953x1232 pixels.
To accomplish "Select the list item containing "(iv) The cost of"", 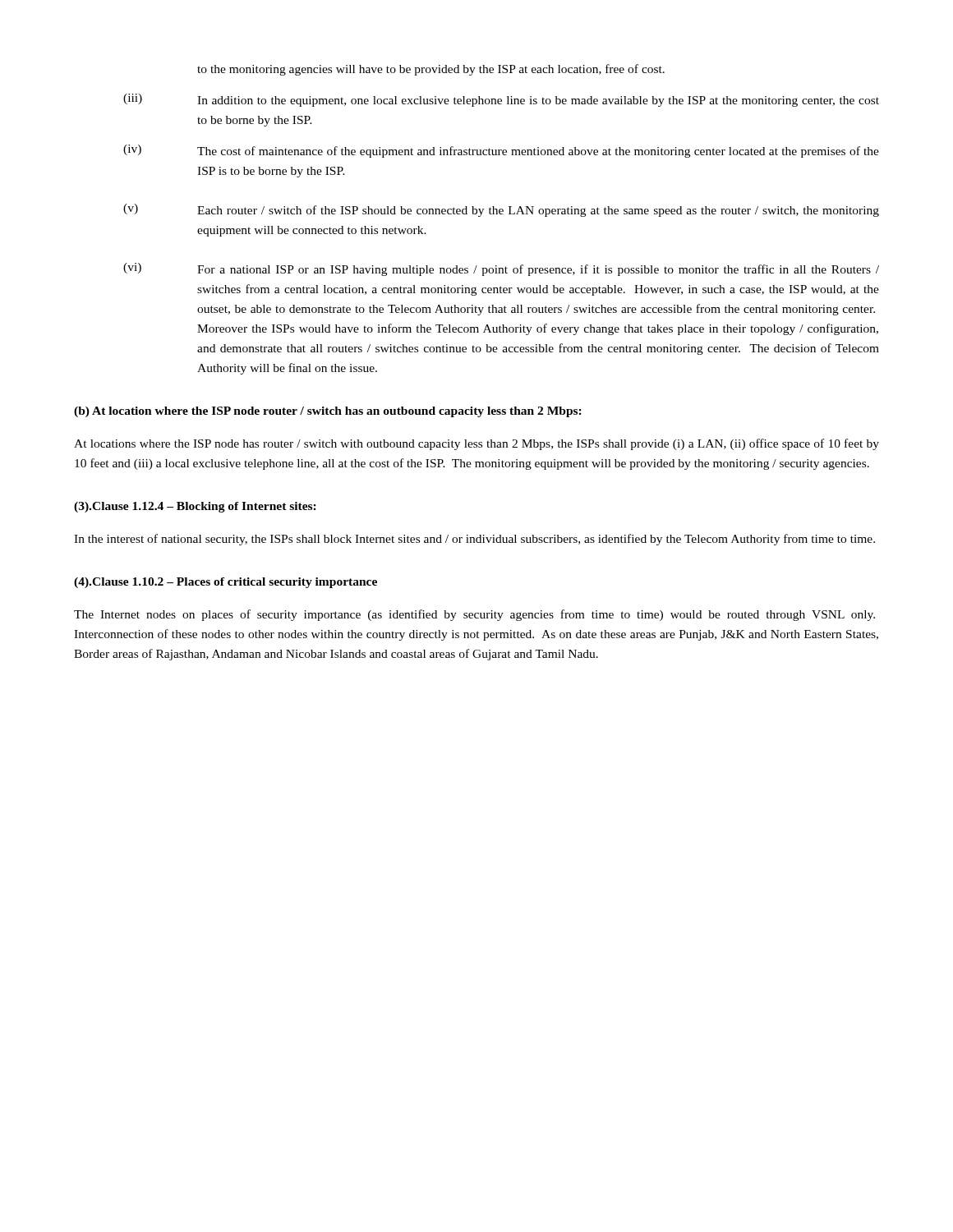I will (476, 161).
